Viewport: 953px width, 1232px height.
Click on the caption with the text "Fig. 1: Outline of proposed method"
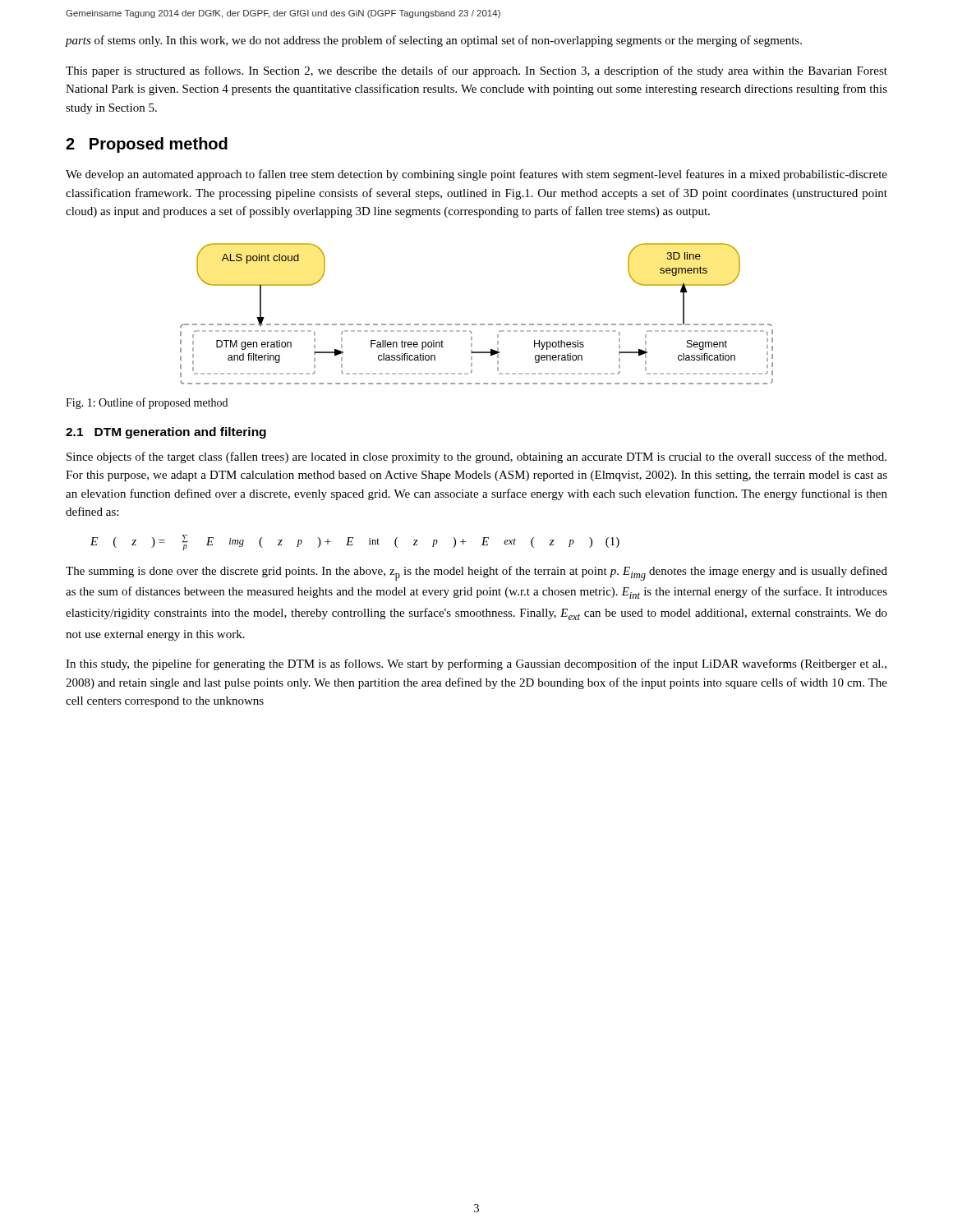click(147, 402)
